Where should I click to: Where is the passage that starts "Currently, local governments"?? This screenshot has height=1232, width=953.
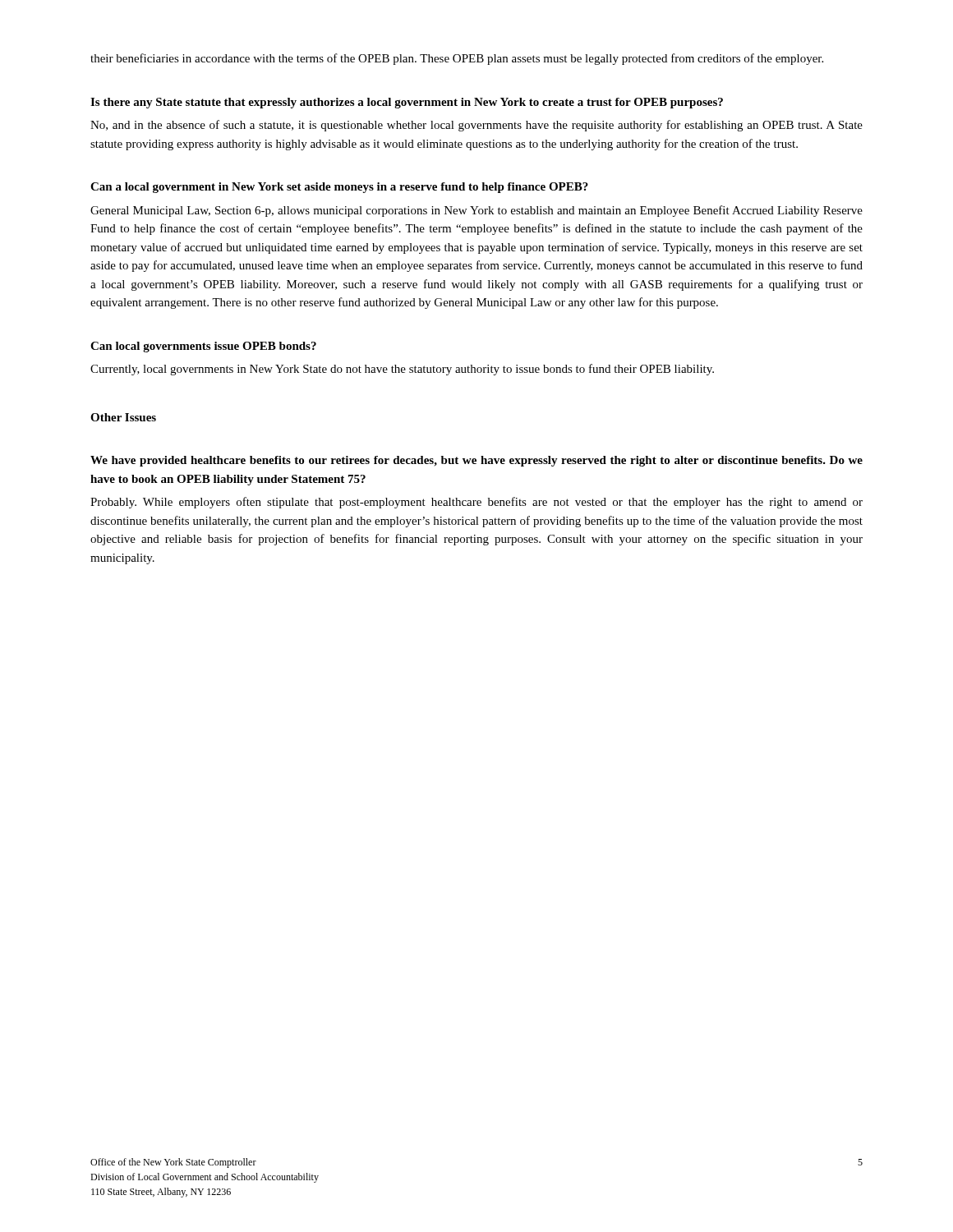coord(476,369)
